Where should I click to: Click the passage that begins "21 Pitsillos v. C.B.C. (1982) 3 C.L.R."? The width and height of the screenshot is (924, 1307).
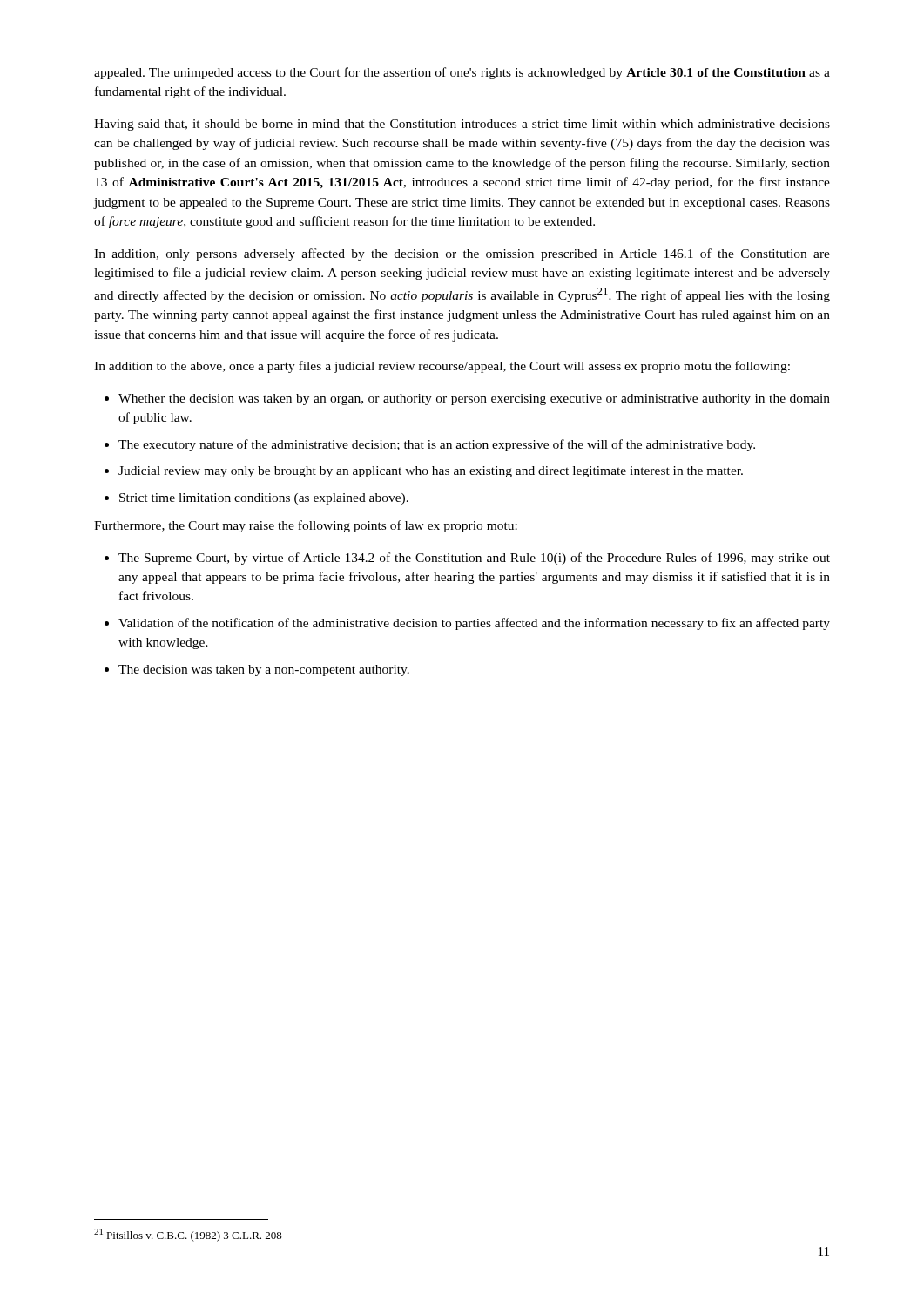point(188,1234)
